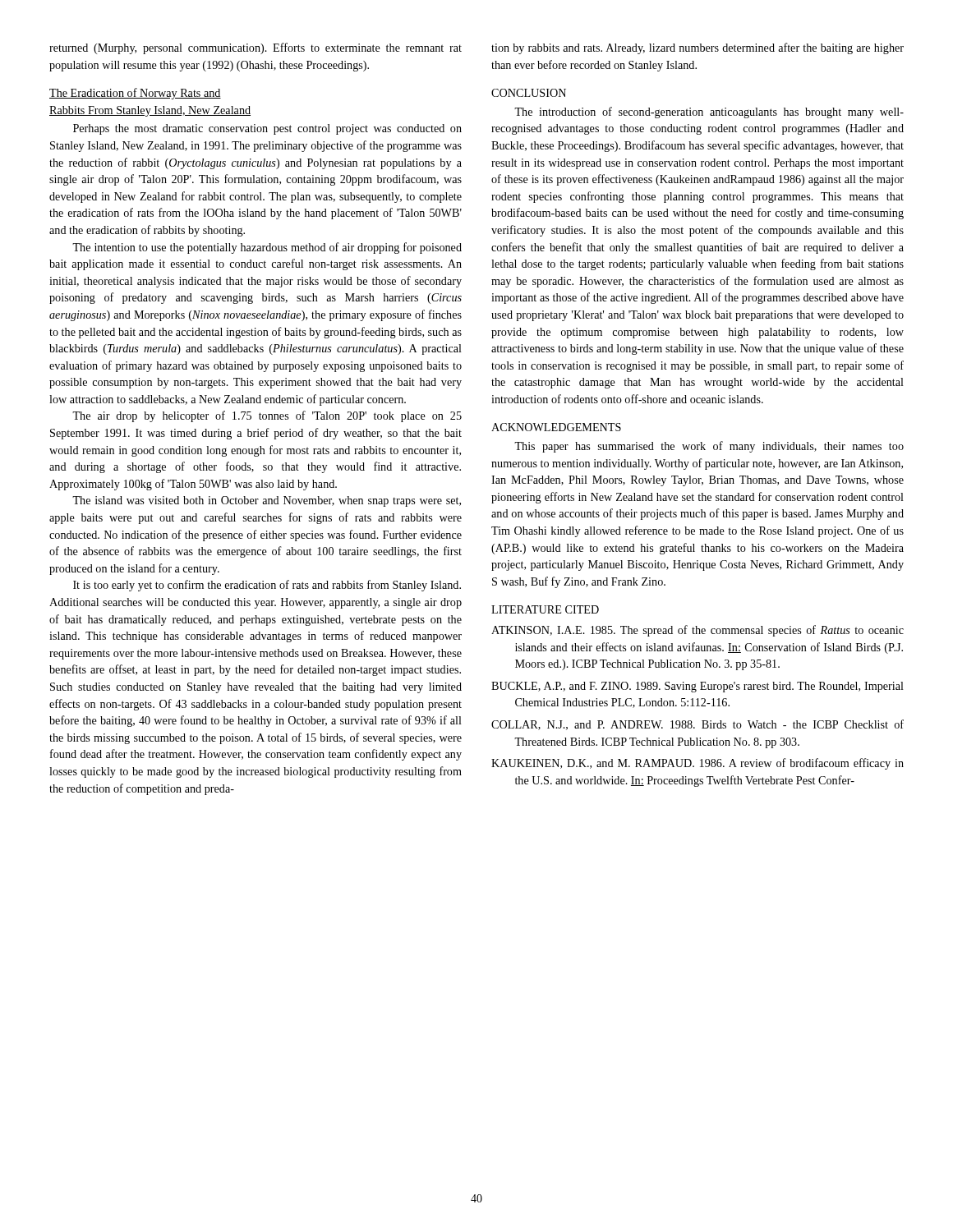Select the region starting "This paper has summarised the work of many"
953x1232 pixels.
(x=698, y=514)
